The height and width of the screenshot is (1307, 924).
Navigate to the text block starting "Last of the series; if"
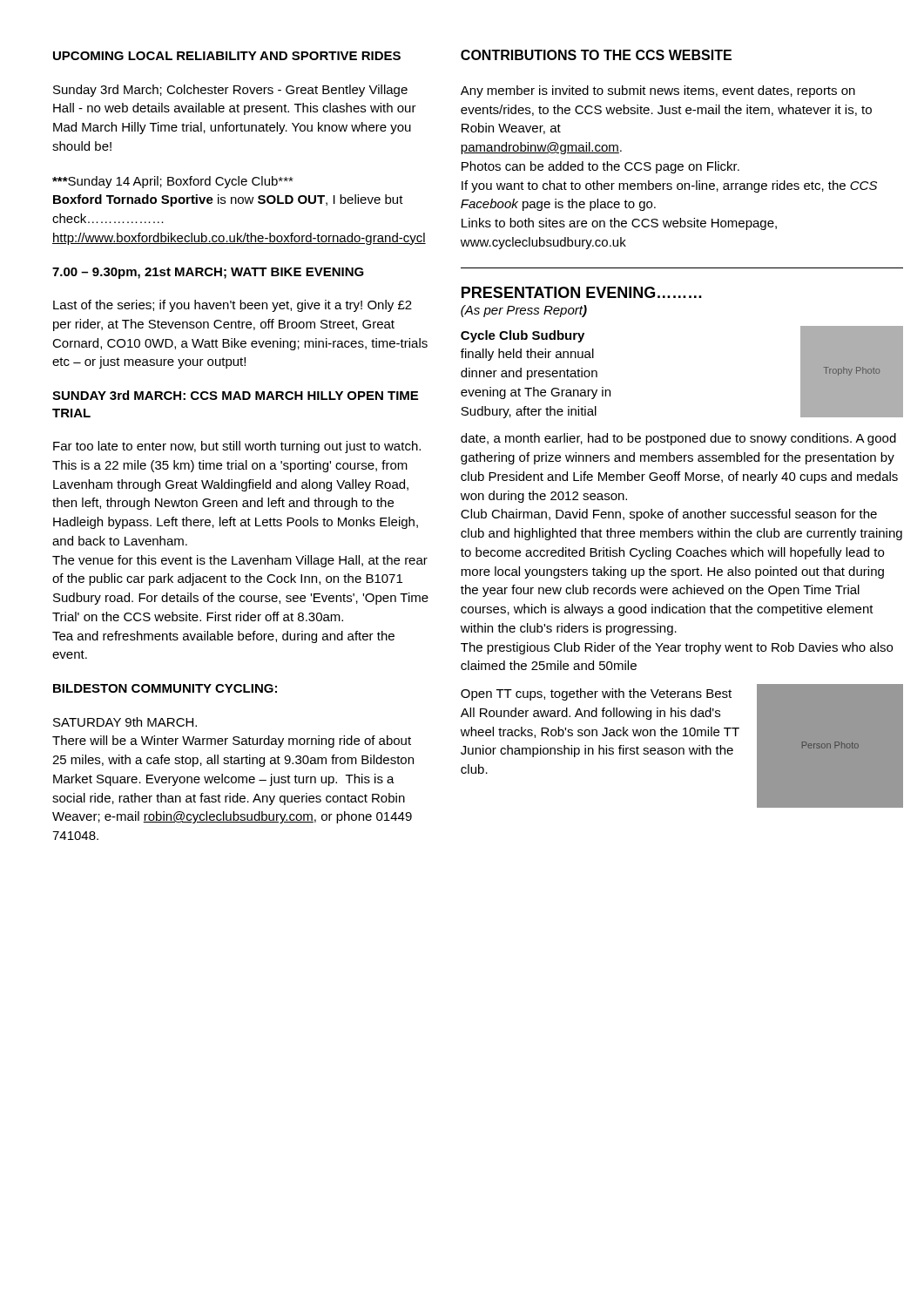[x=241, y=333]
